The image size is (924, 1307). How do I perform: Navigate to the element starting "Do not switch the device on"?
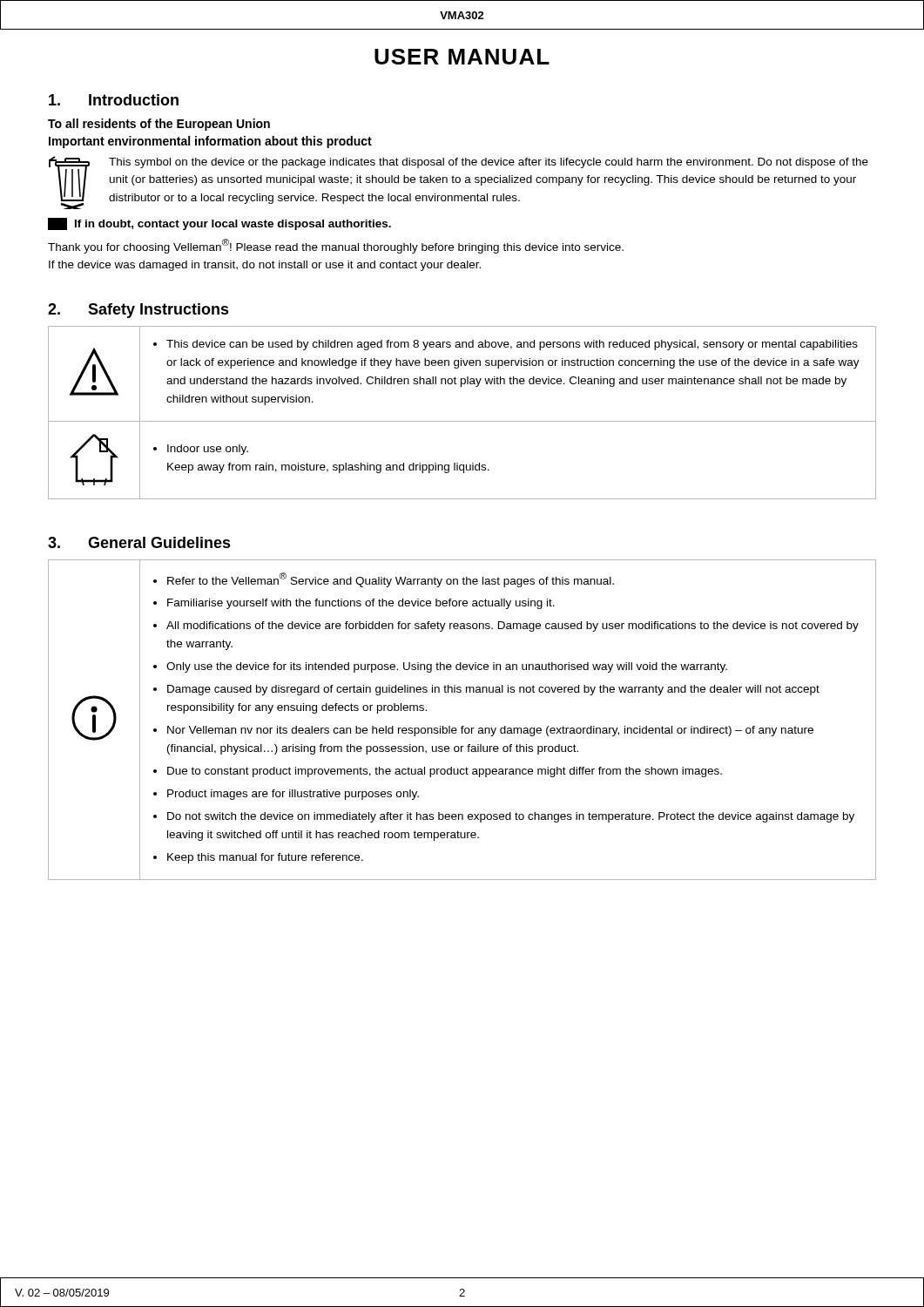click(510, 825)
